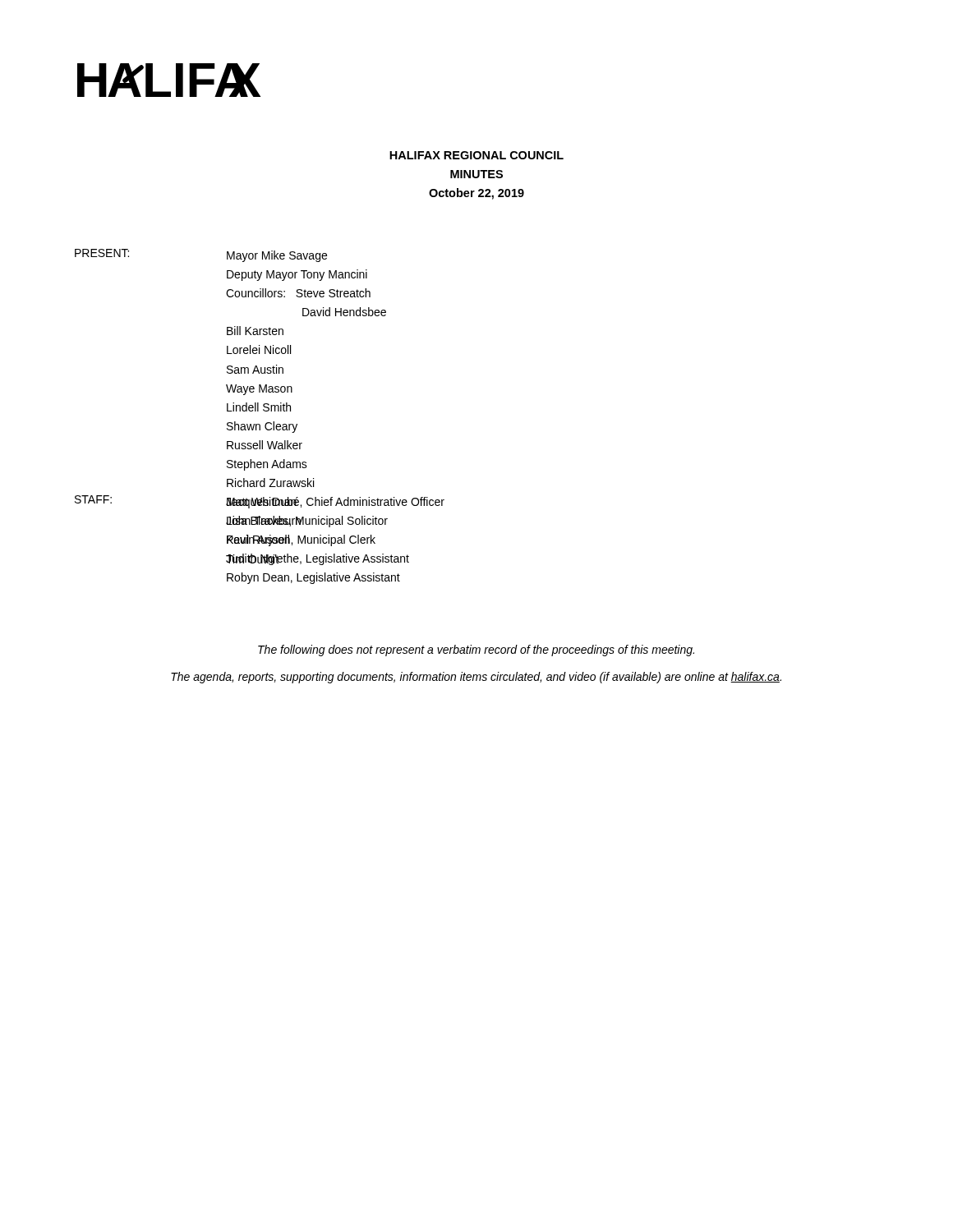Select the title

476,175
